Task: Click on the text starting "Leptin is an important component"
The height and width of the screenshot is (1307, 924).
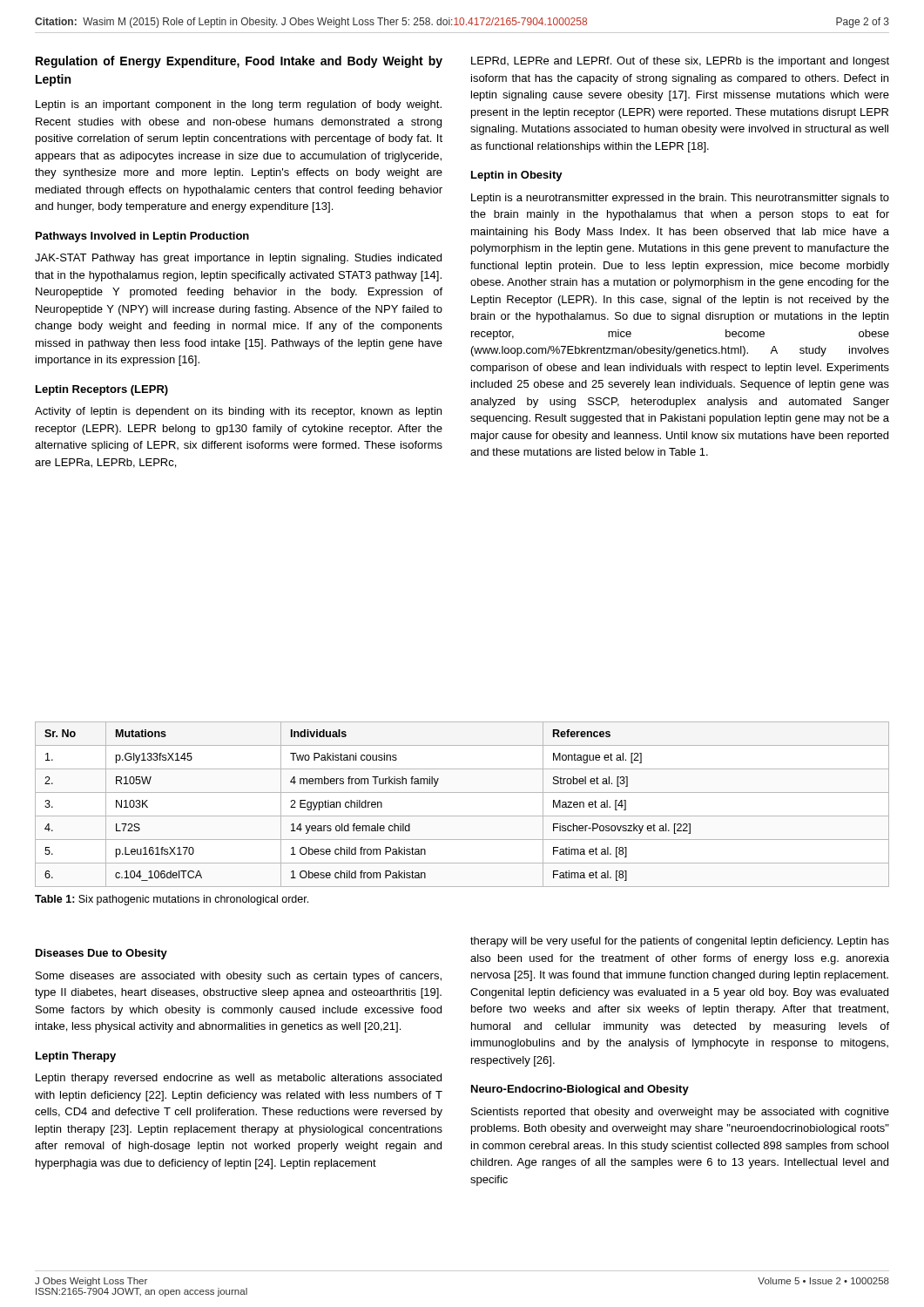Action: tap(239, 155)
